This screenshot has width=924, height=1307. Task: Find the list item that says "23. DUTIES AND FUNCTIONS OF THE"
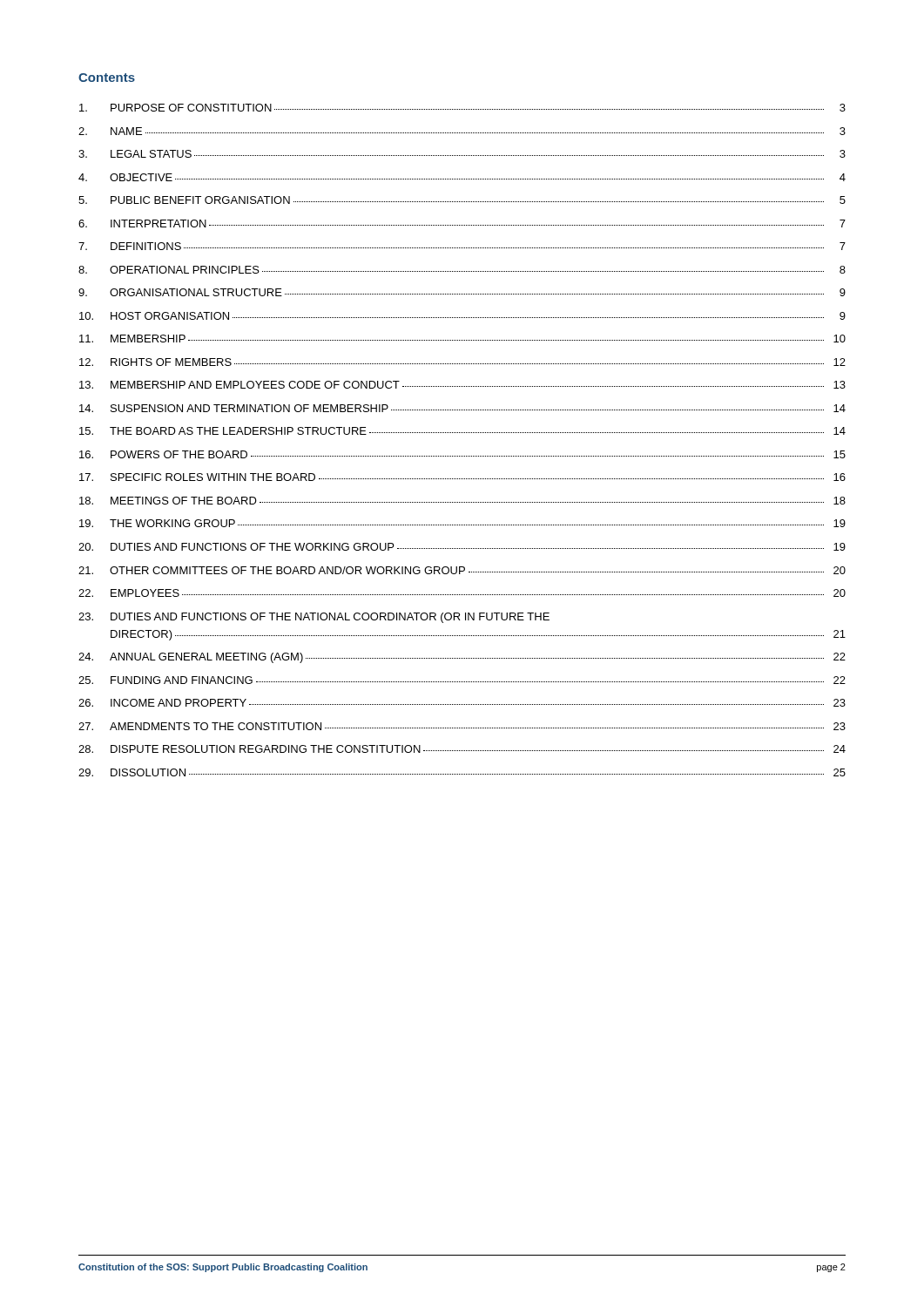(462, 625)
